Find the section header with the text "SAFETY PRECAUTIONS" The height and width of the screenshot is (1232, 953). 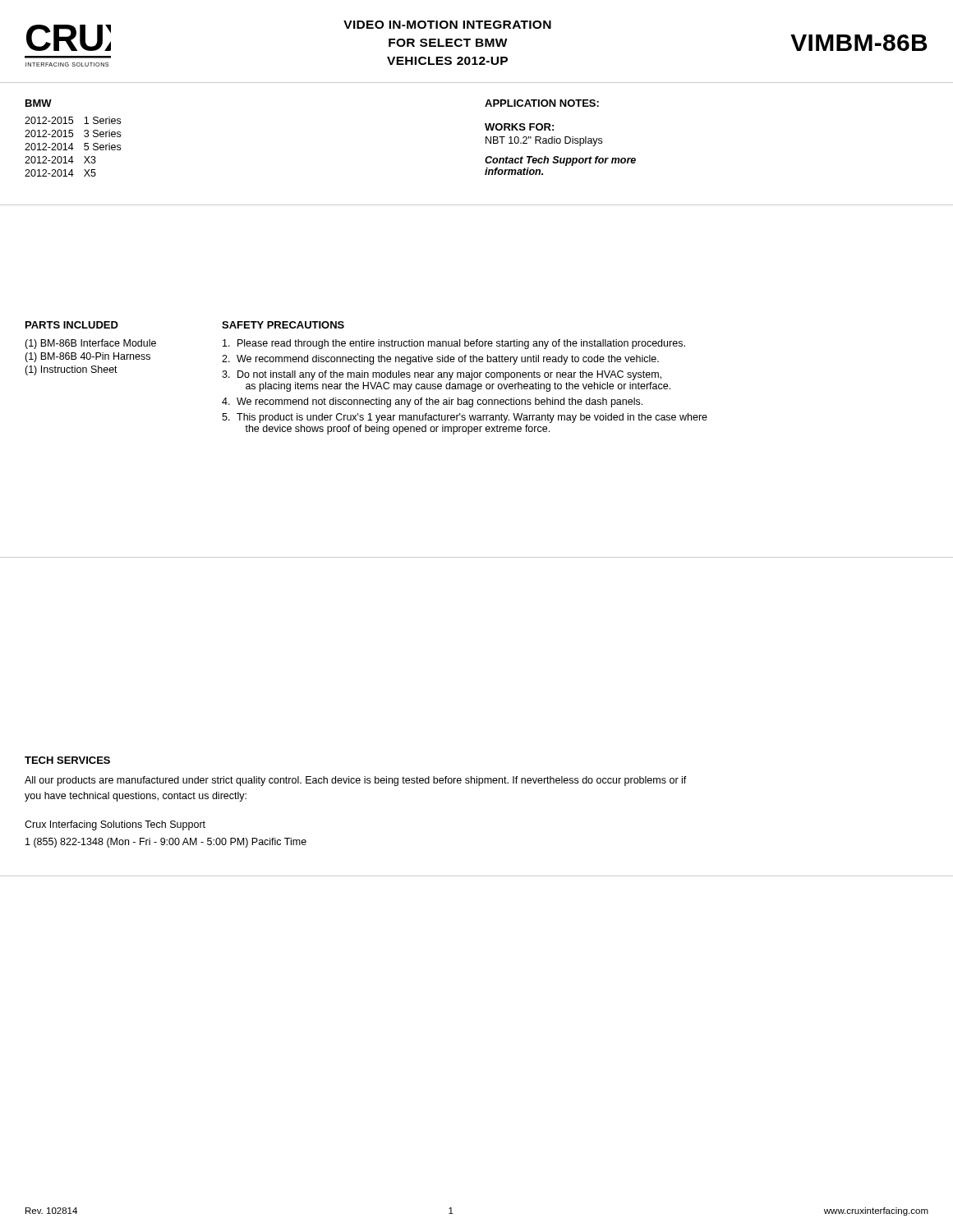[283, 325]
